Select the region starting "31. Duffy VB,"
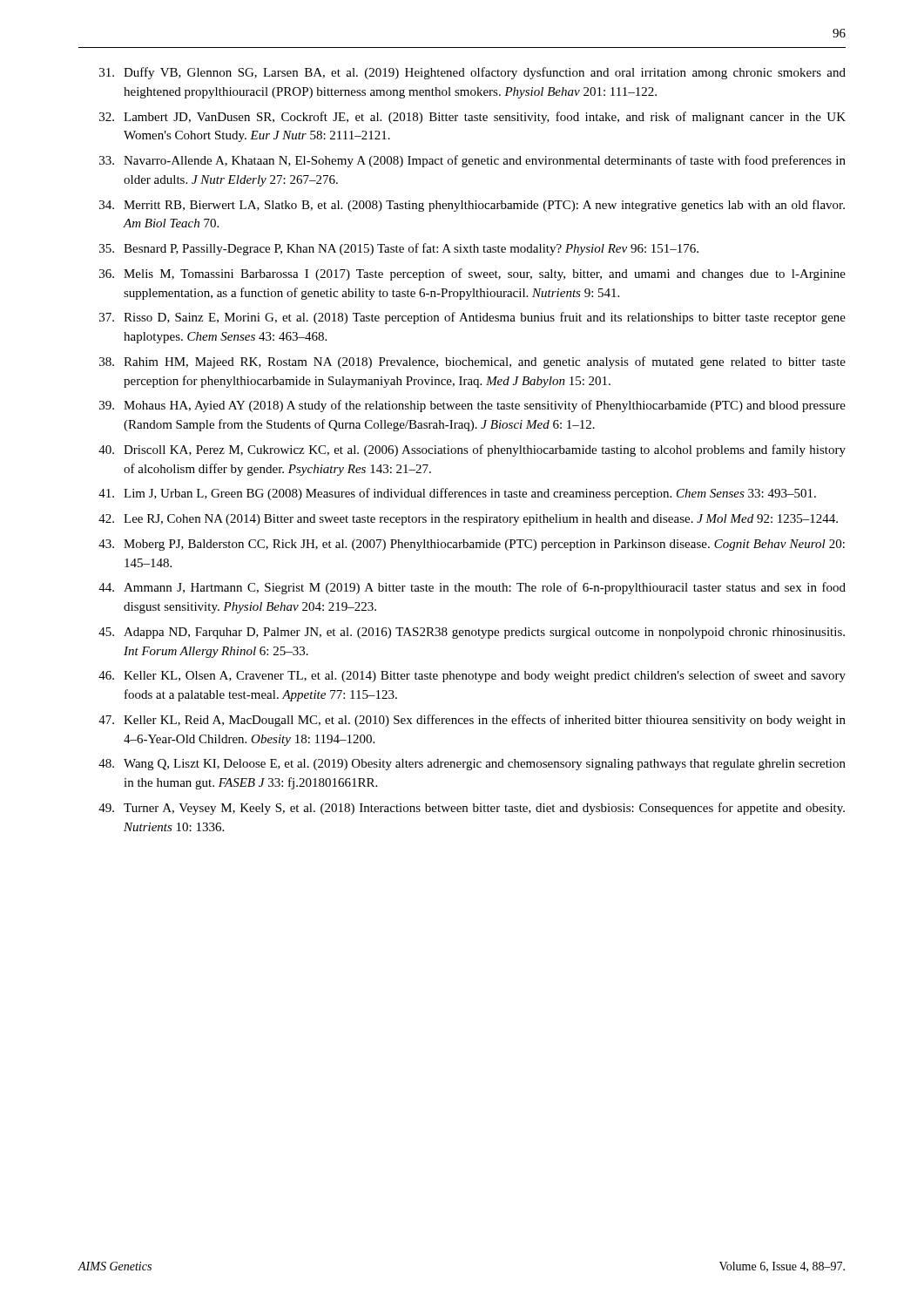Image resolution: width=924 pixels, height=1307 pixels. point(462,83)
